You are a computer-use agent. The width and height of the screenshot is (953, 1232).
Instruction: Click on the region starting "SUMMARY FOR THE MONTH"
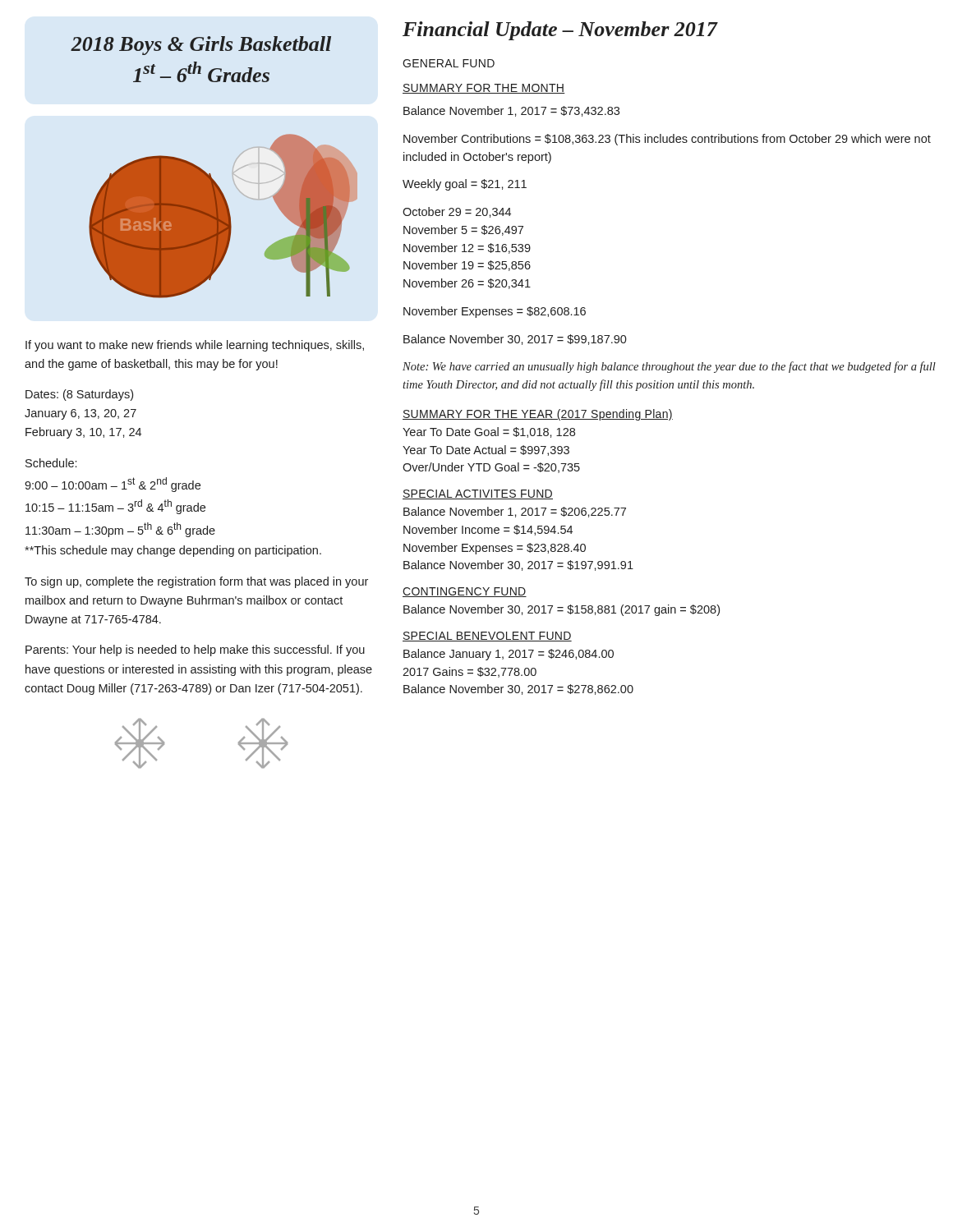pyautogui.click(x=484, y=88)
